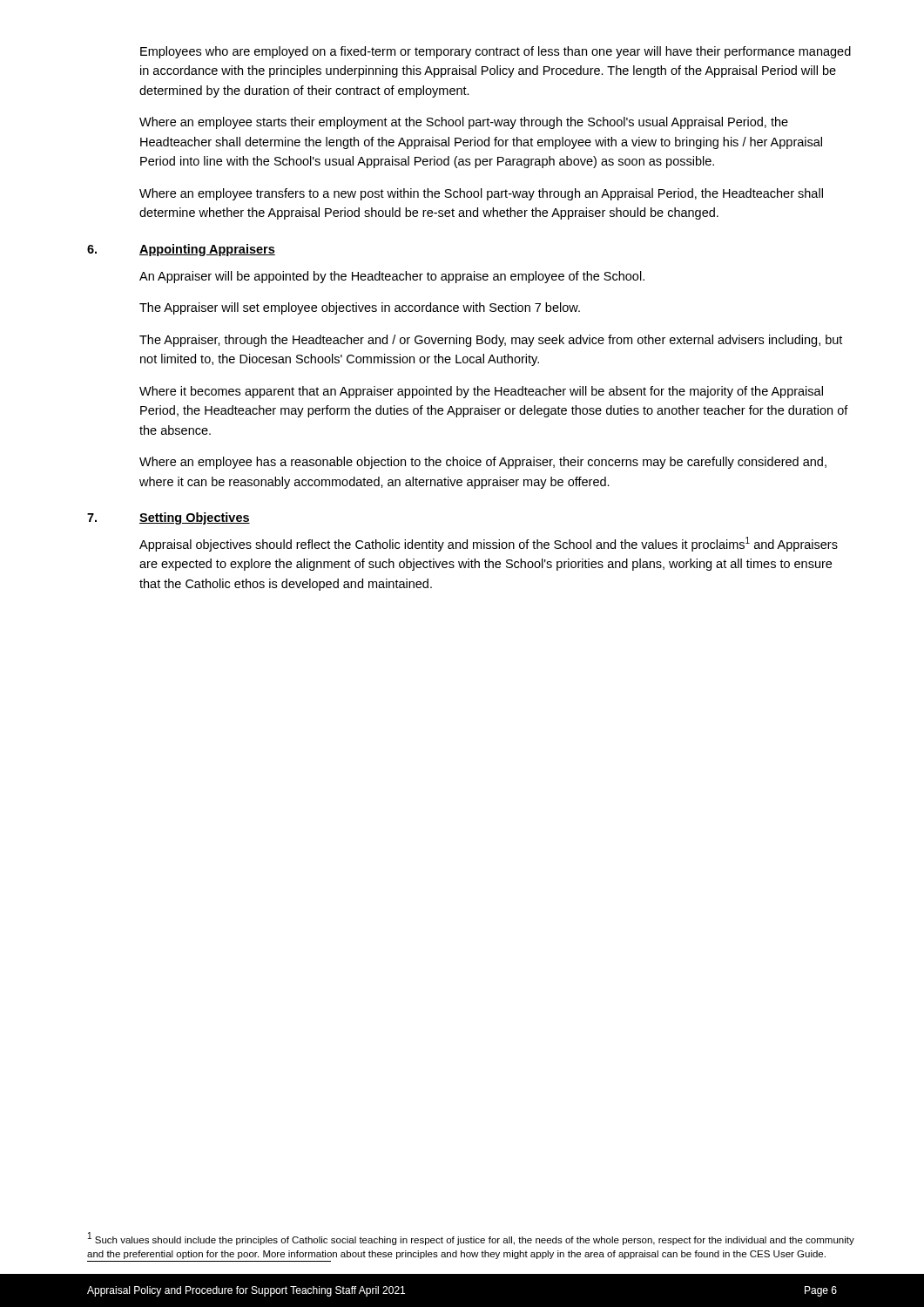This screenshot has width=924, height=1307.
Task: Navigate to the passage starting "Where an employee has a reasonable"
Action: [x=483, y=472]
